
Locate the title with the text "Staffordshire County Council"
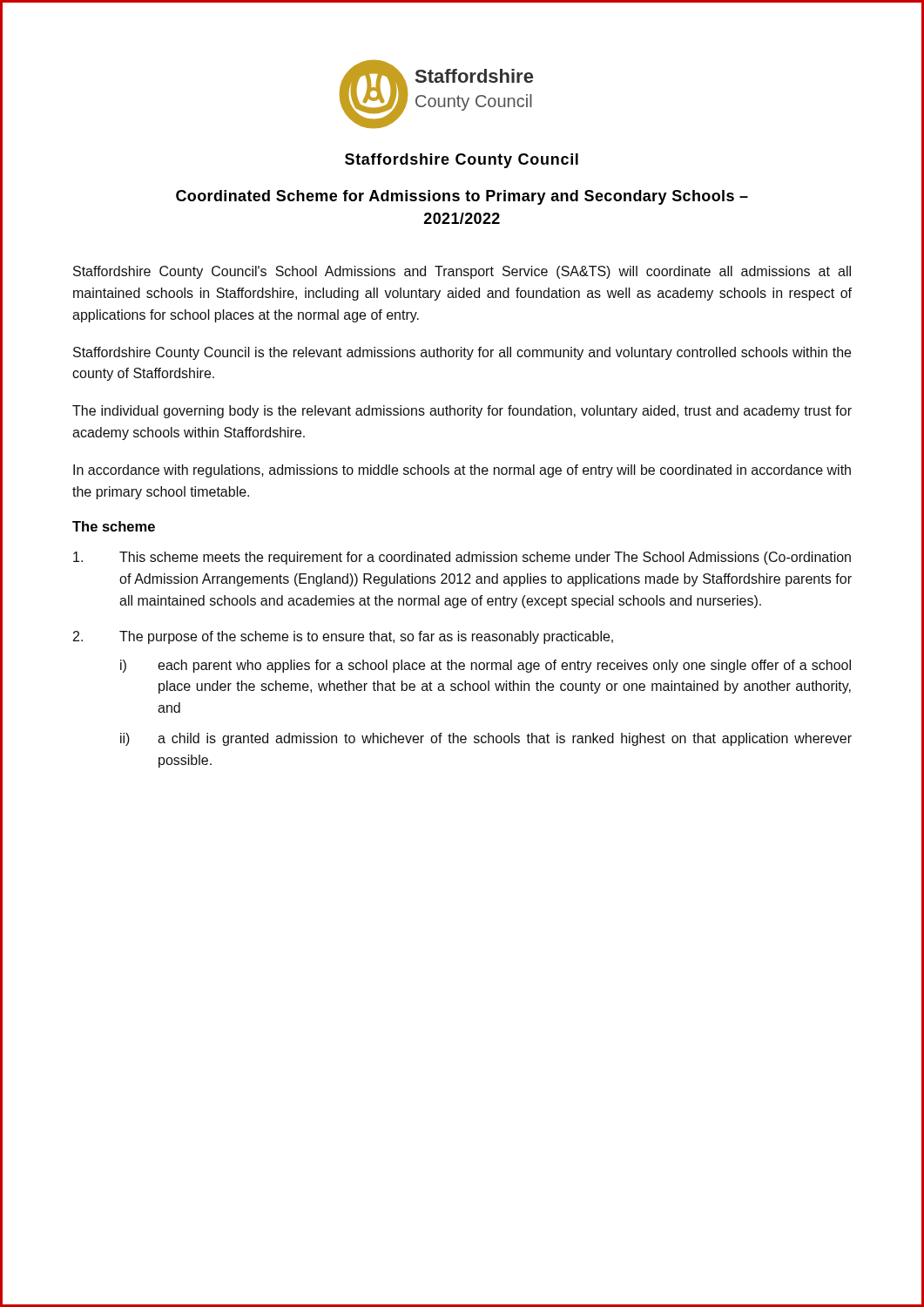tap(462, 159)
